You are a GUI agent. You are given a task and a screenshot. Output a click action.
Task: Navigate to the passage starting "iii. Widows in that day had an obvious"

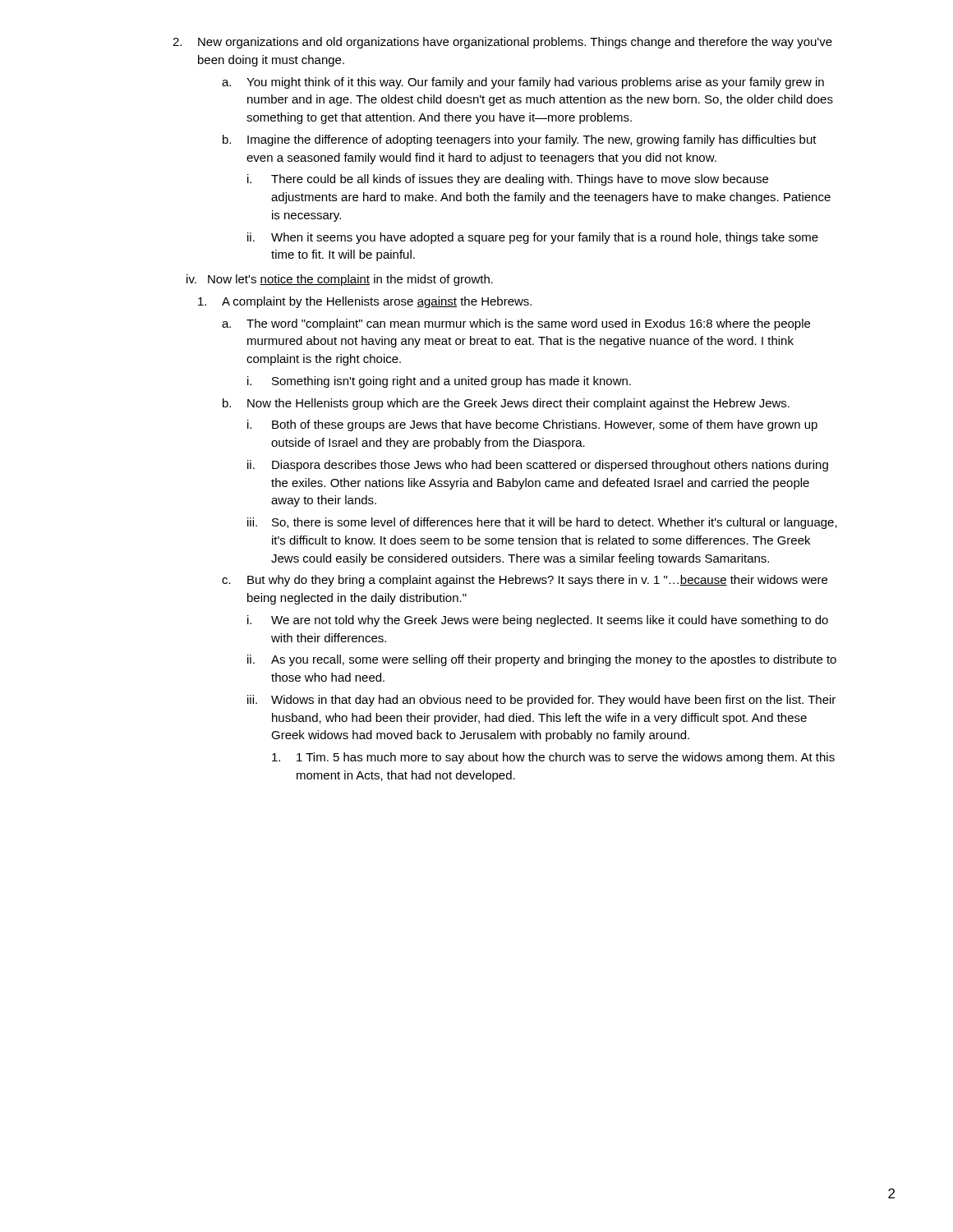point(542,717)
